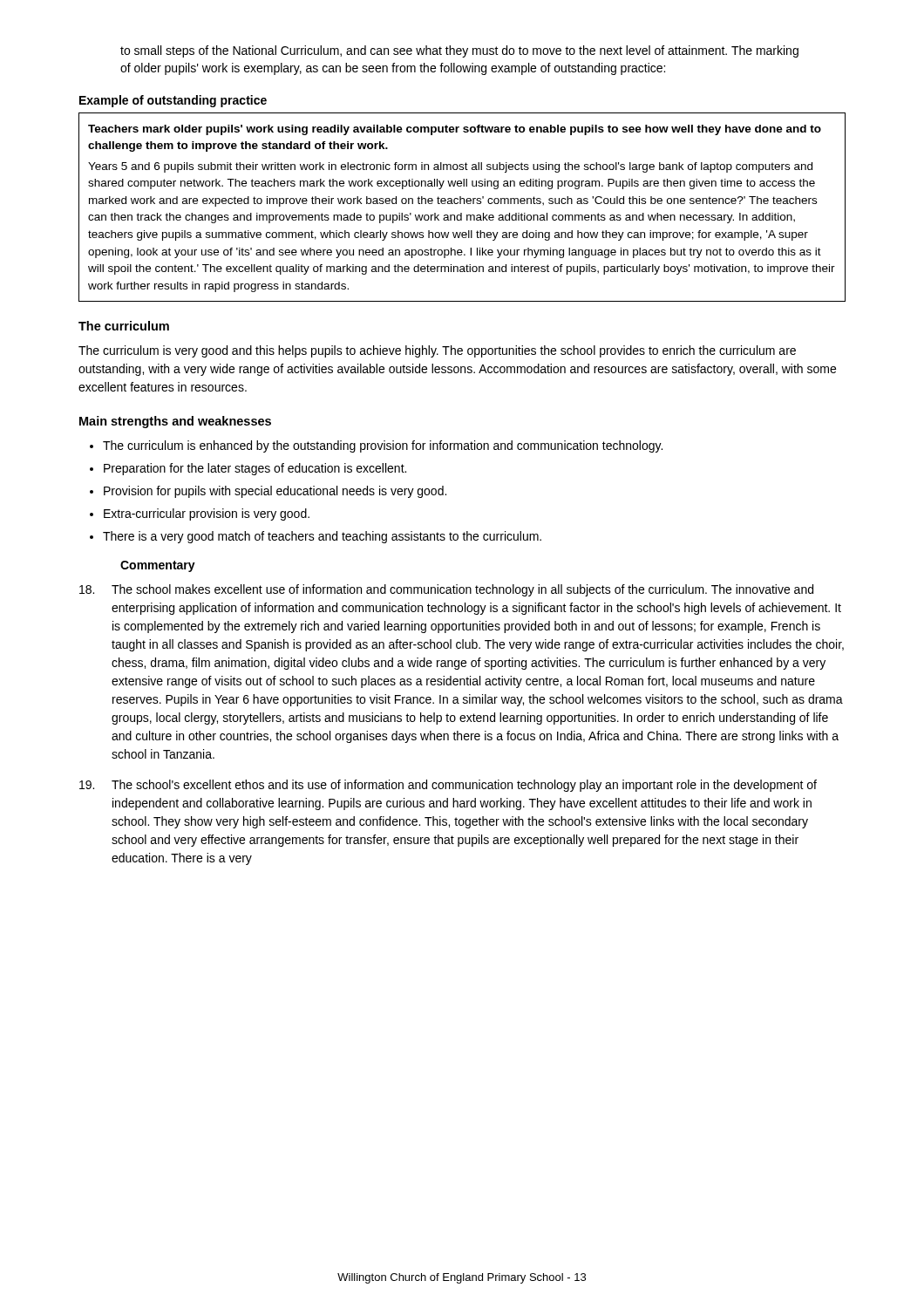
Task: Click the passage that begins "The school's excellent ethos and its use"
Action: [462, 822]
